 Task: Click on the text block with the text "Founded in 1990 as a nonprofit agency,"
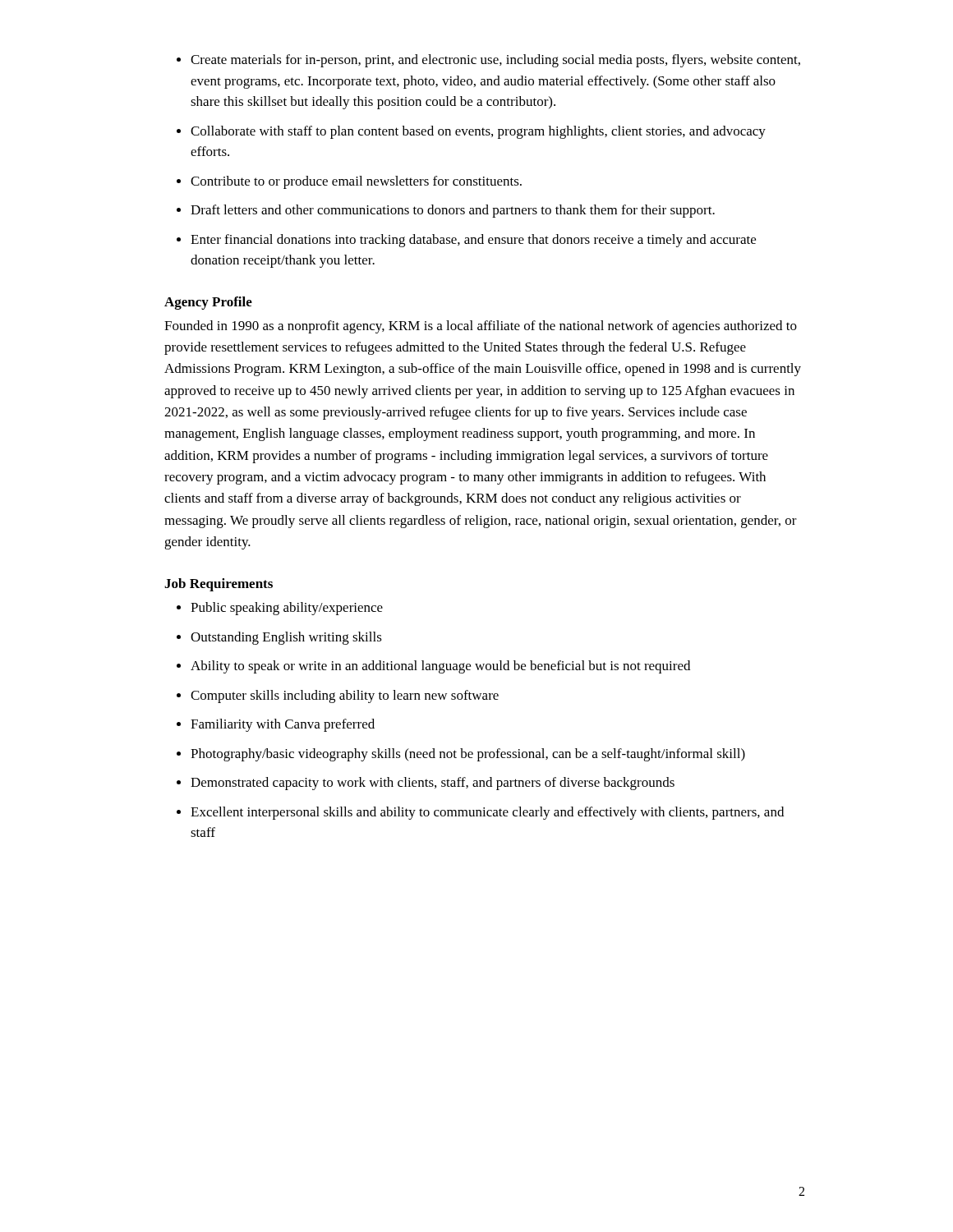[x=483, y=433]
